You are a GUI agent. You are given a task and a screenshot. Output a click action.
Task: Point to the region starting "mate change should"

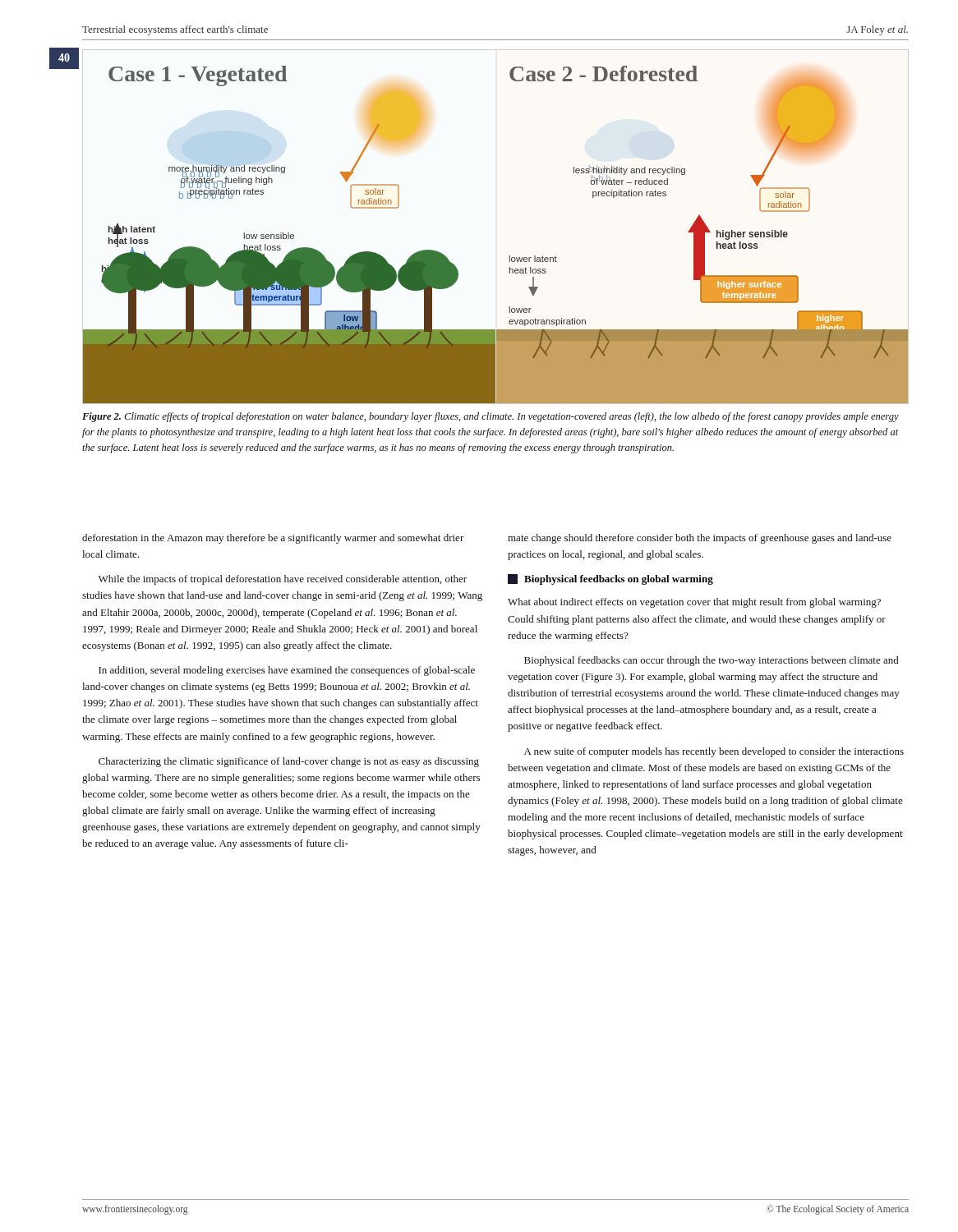(708, 546)
